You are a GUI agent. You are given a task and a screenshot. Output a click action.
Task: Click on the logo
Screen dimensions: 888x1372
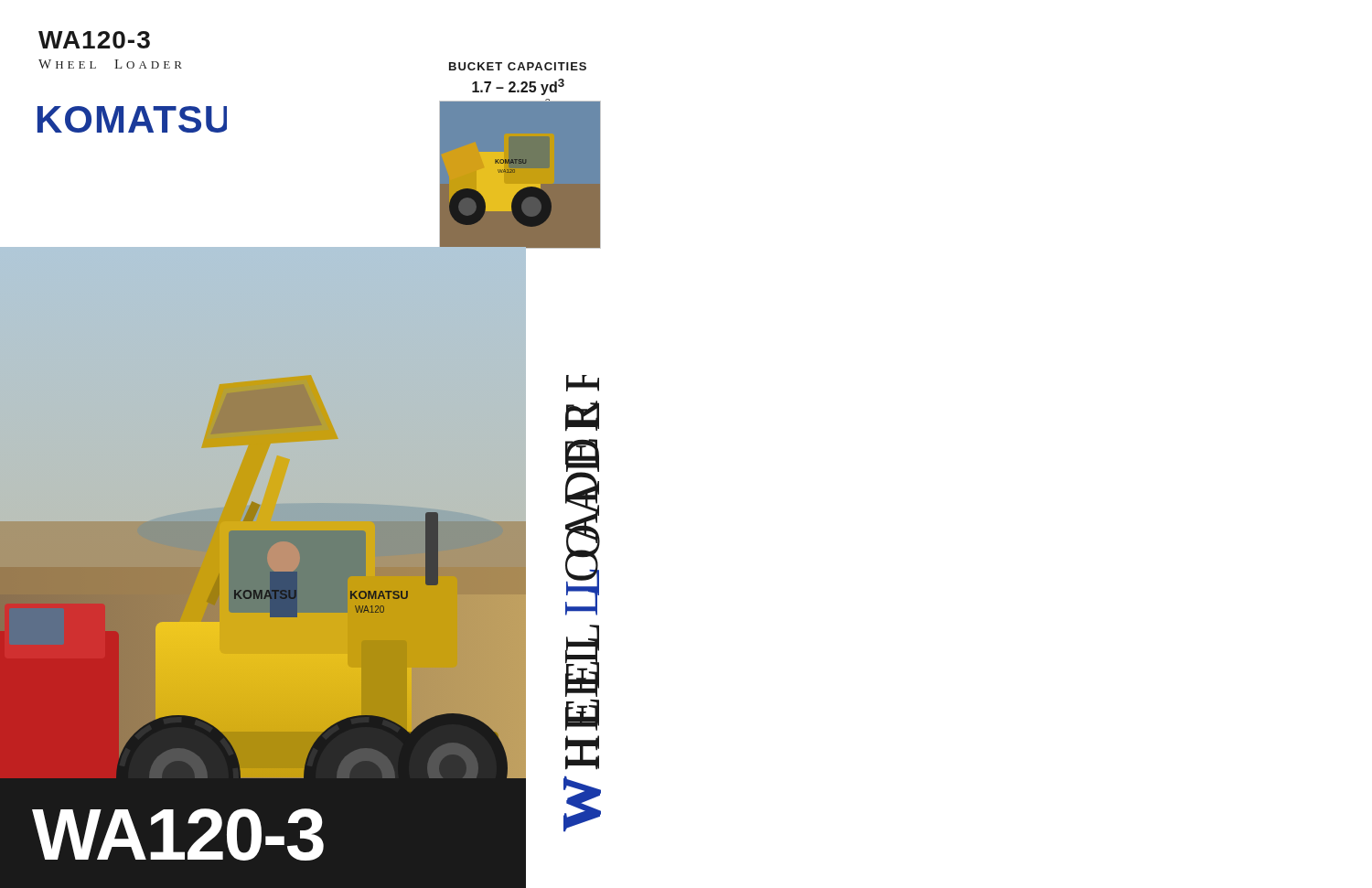[x=135, y=117]
